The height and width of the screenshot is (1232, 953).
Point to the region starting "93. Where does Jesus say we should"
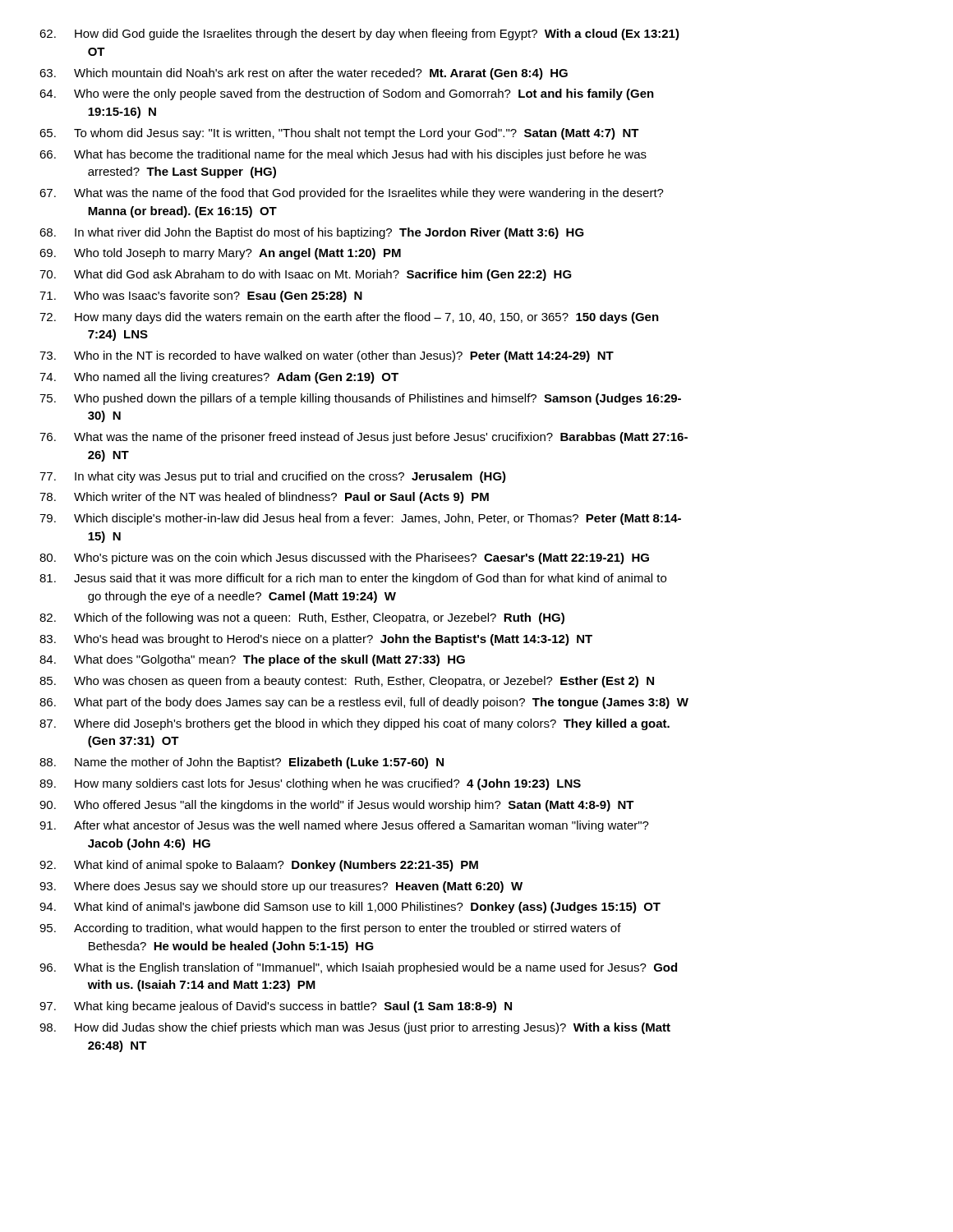pyautogui.click(x=476, y=886)
